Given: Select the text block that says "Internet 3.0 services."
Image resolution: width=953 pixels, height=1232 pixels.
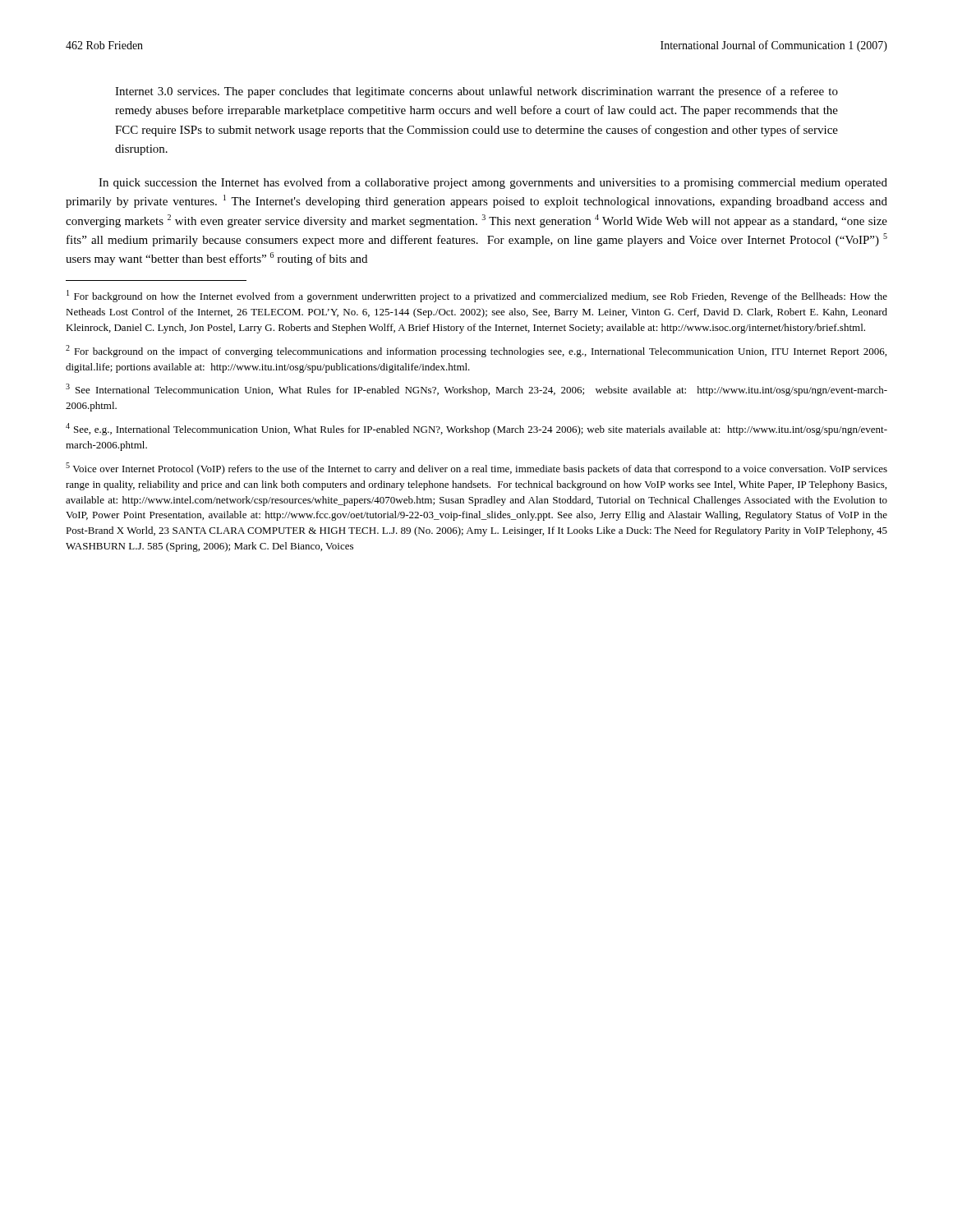Looking at the screenshot, I should (x=476, y=120).
